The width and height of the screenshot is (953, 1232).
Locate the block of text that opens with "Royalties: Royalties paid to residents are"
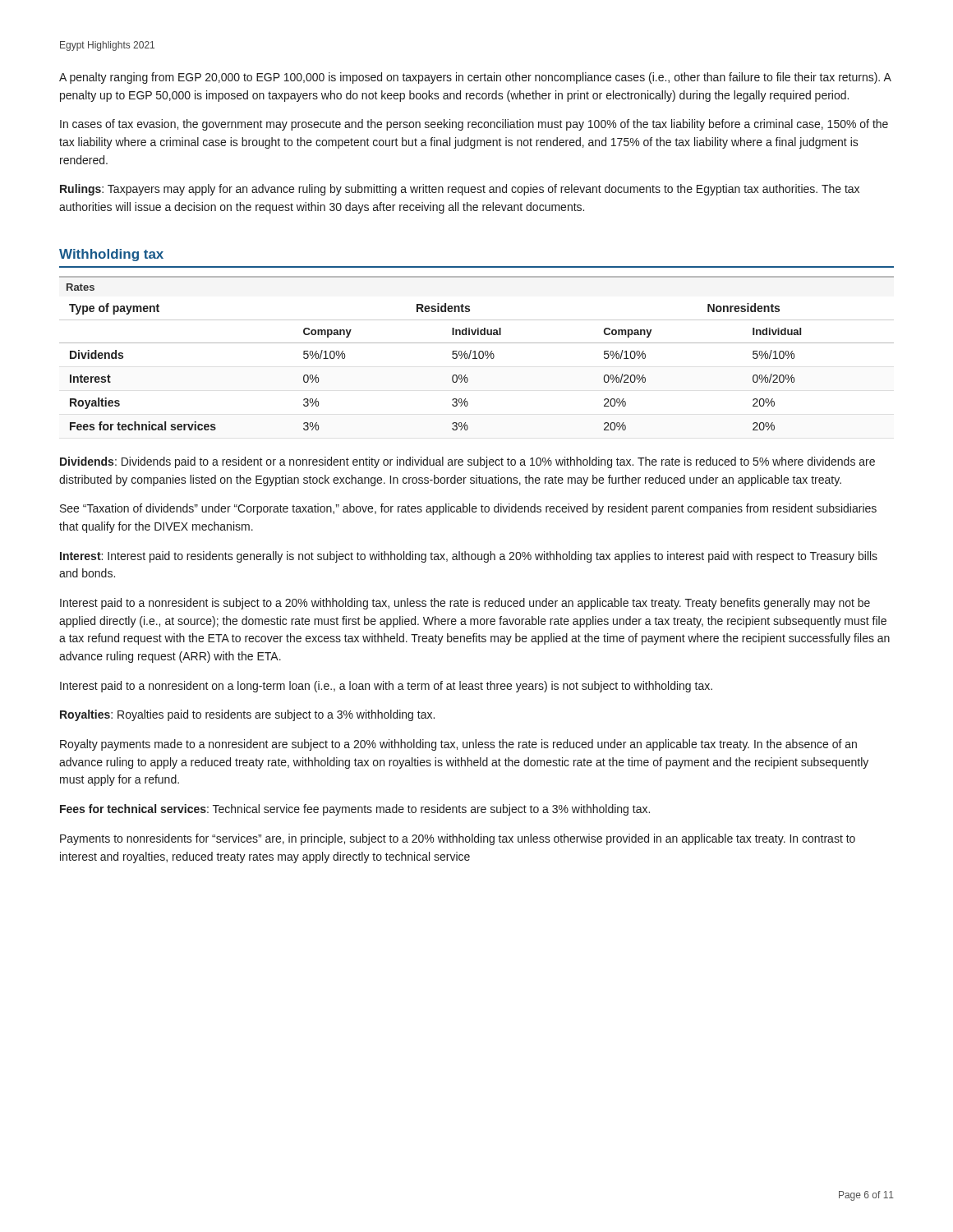click(247, 715)
